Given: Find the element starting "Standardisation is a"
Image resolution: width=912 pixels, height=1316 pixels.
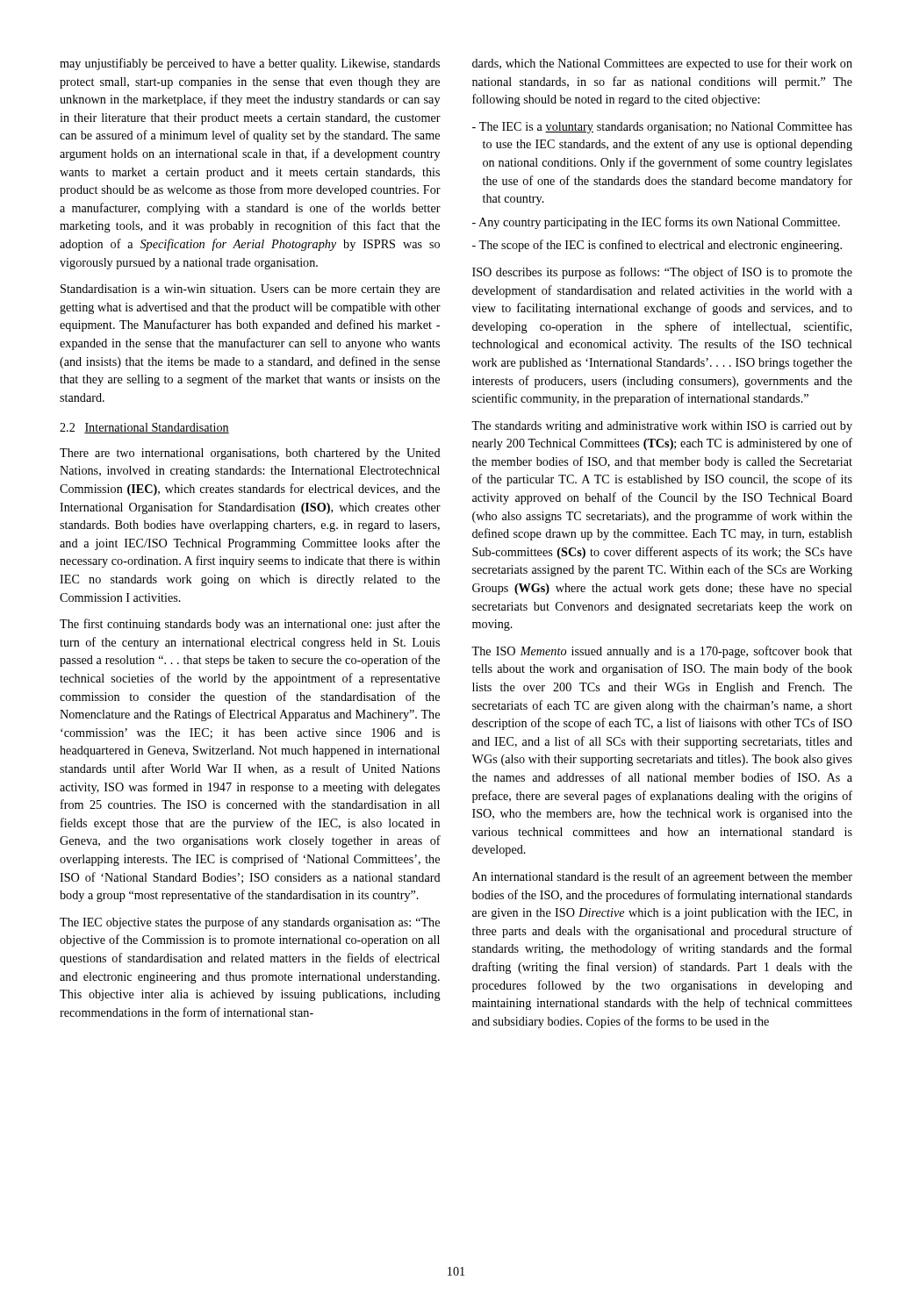Looking at the screenshot, I should [x=250, y=343].
